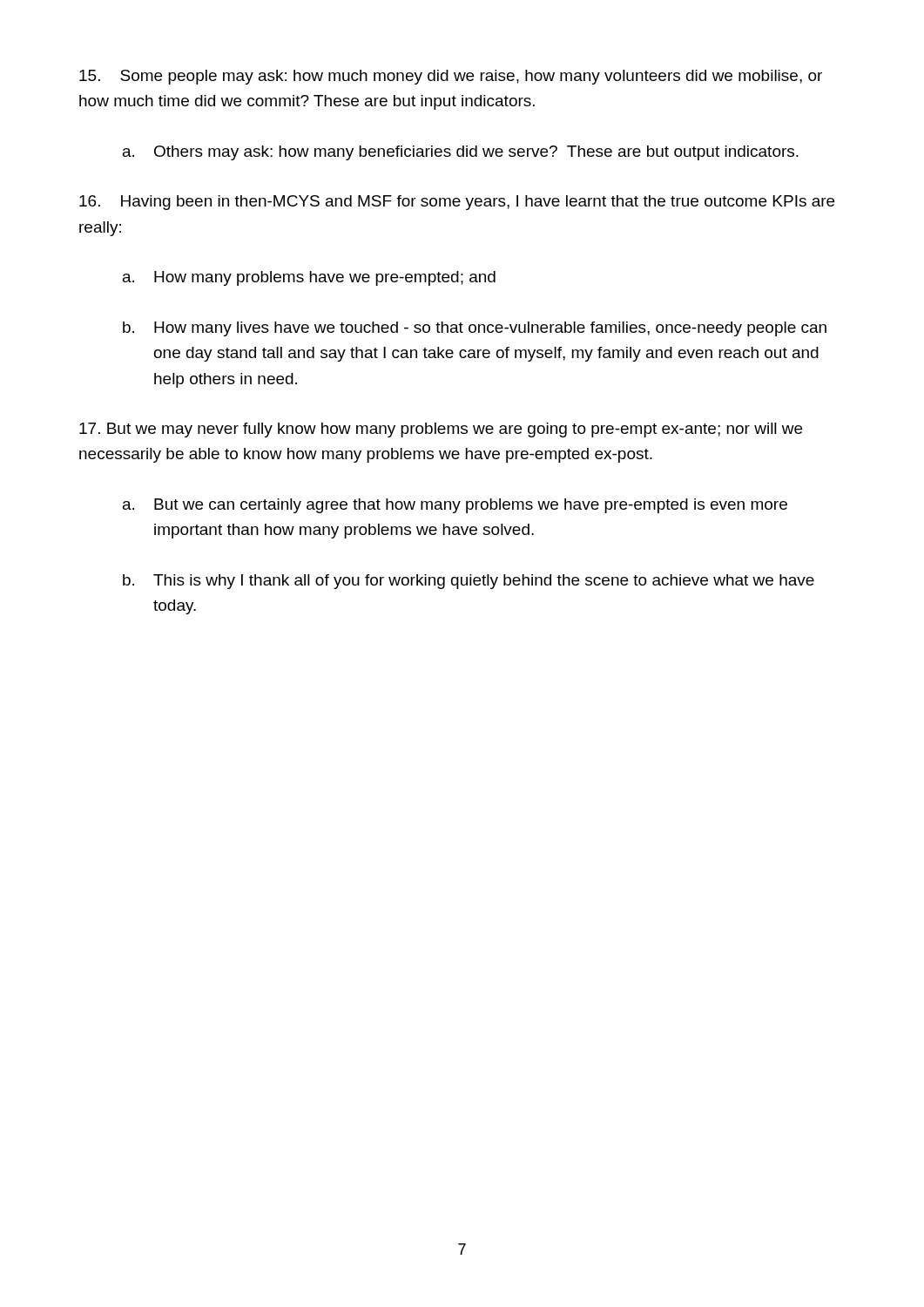
Task: Point to the text block starting "Having been in"
Action: (x=457, y=214)
